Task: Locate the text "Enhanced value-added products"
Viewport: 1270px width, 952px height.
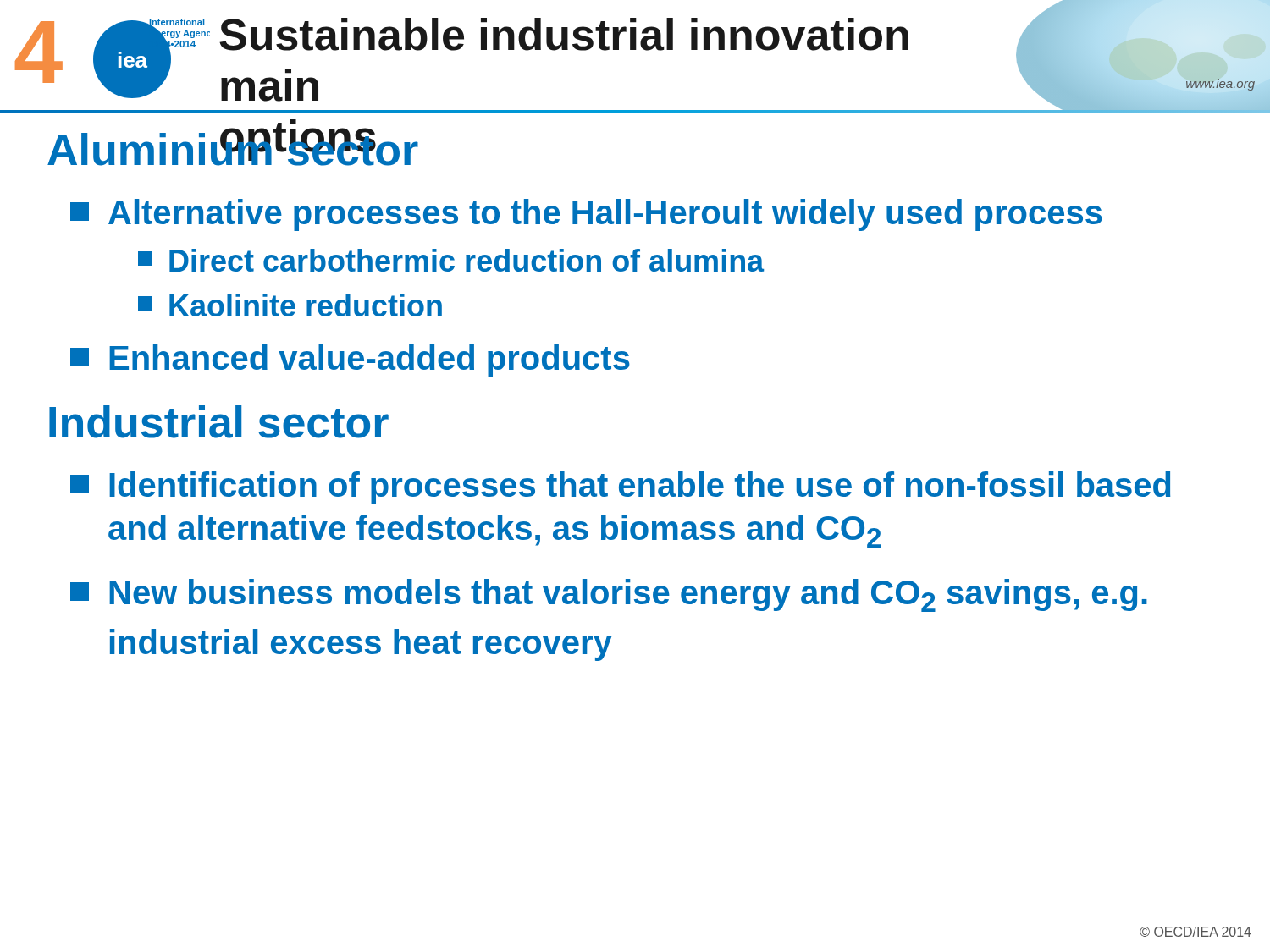Action: point(350,358)
